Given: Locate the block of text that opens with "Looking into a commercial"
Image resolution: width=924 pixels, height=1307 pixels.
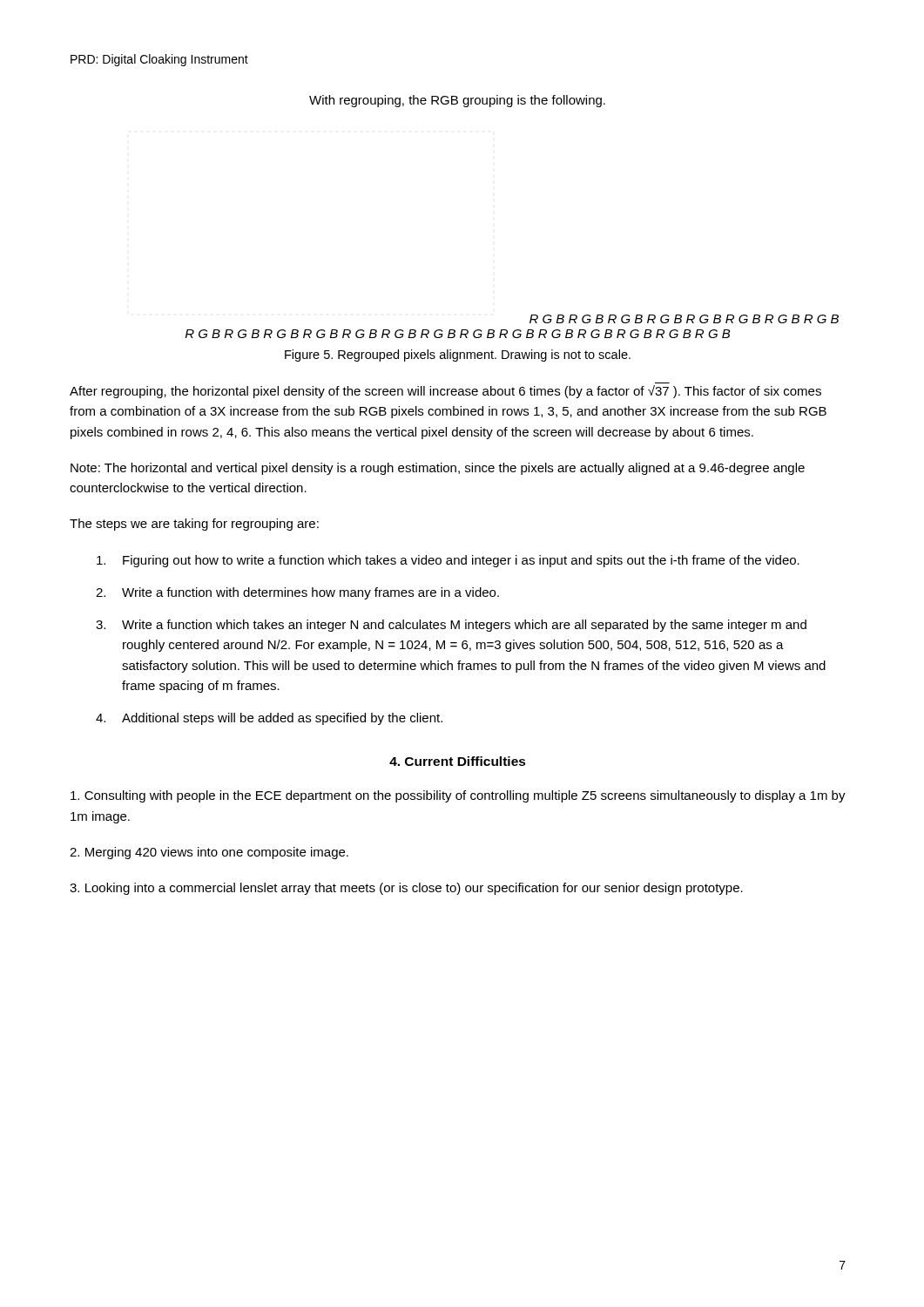Looking at the screenshot, I should (407, 887).
